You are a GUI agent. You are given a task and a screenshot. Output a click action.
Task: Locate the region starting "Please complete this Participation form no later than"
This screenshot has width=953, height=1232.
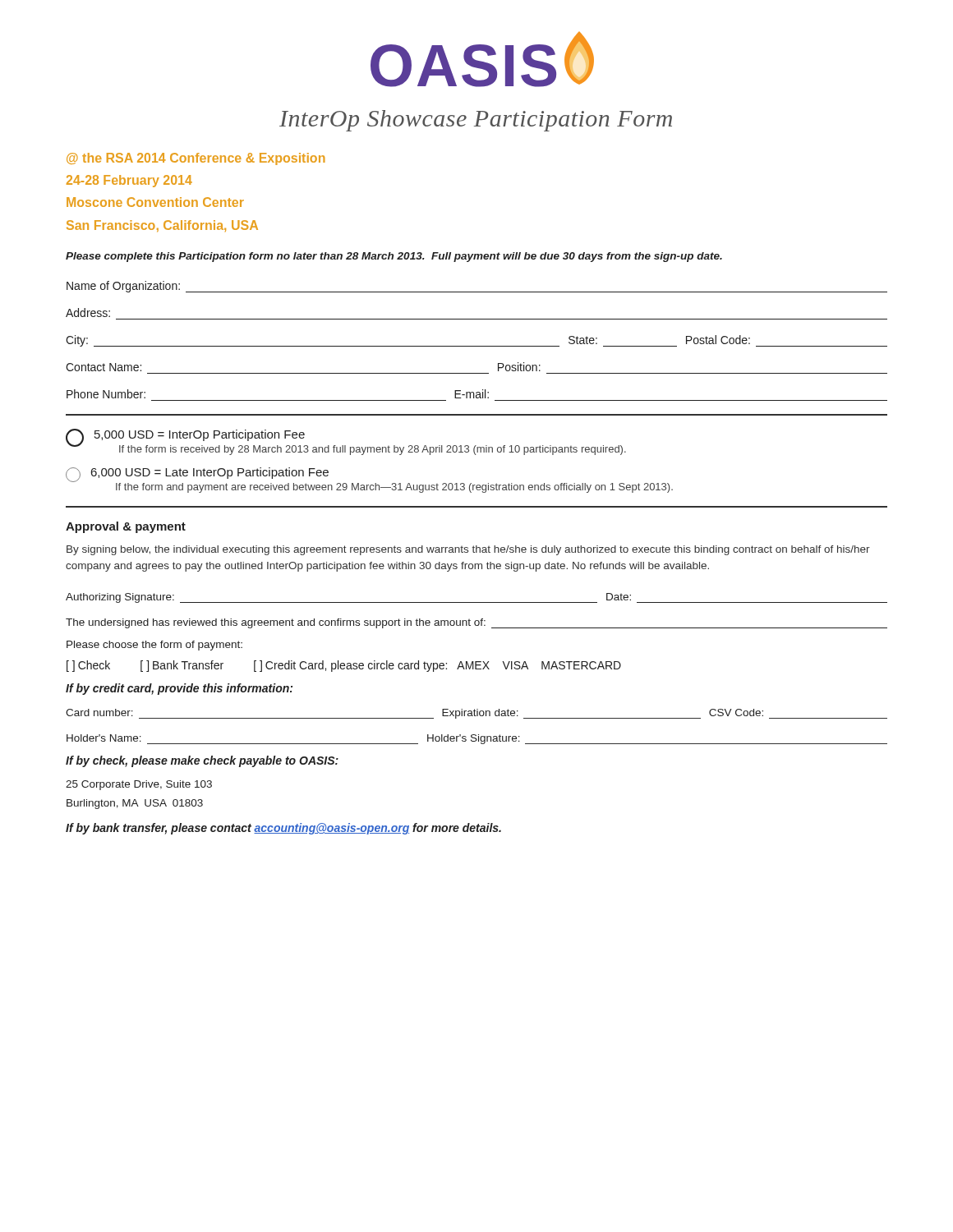[x=394, y=256]
